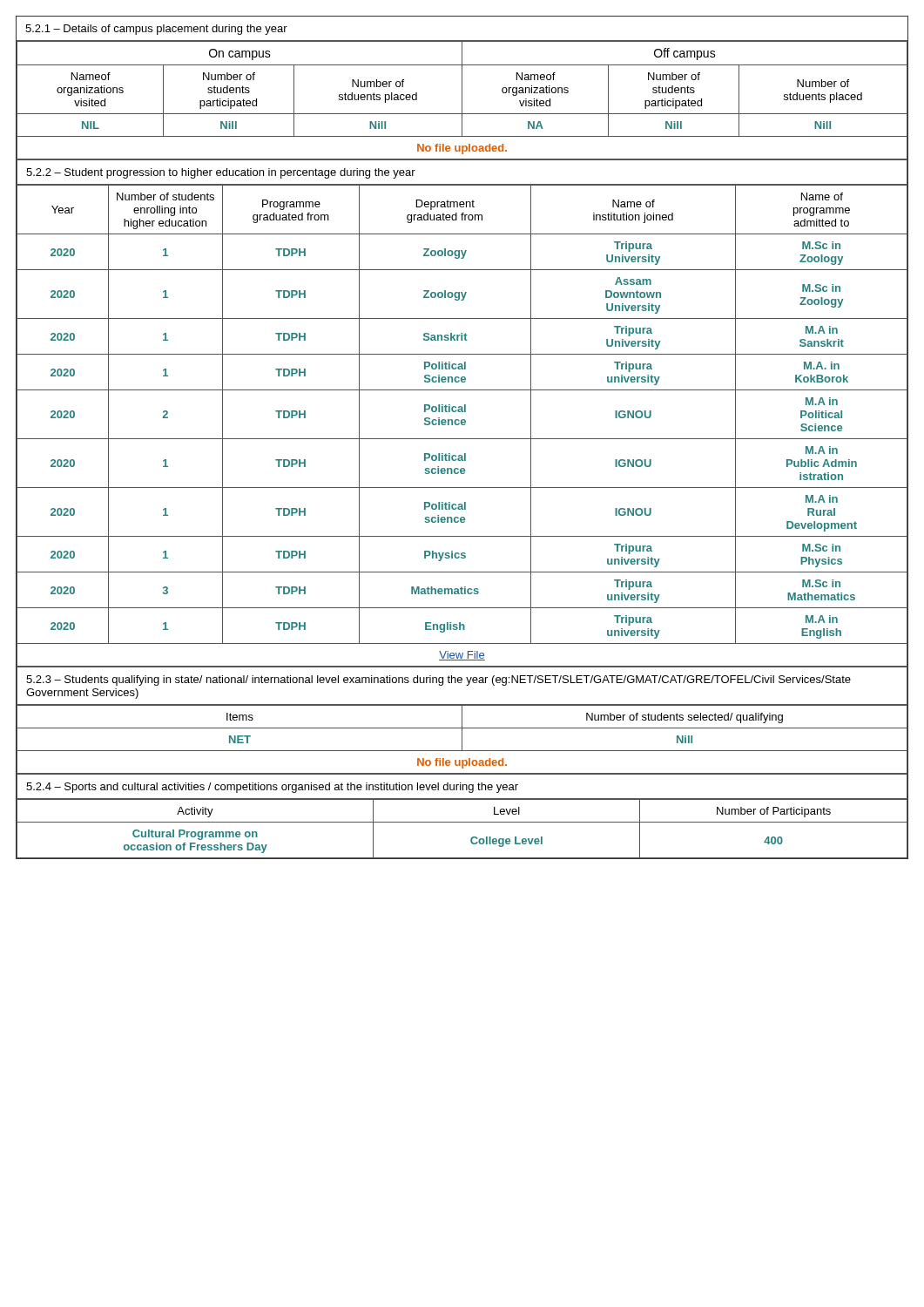
Task: Point to the element starting "5.2.4 – Sports and cultural"
Action: point(272,786)
